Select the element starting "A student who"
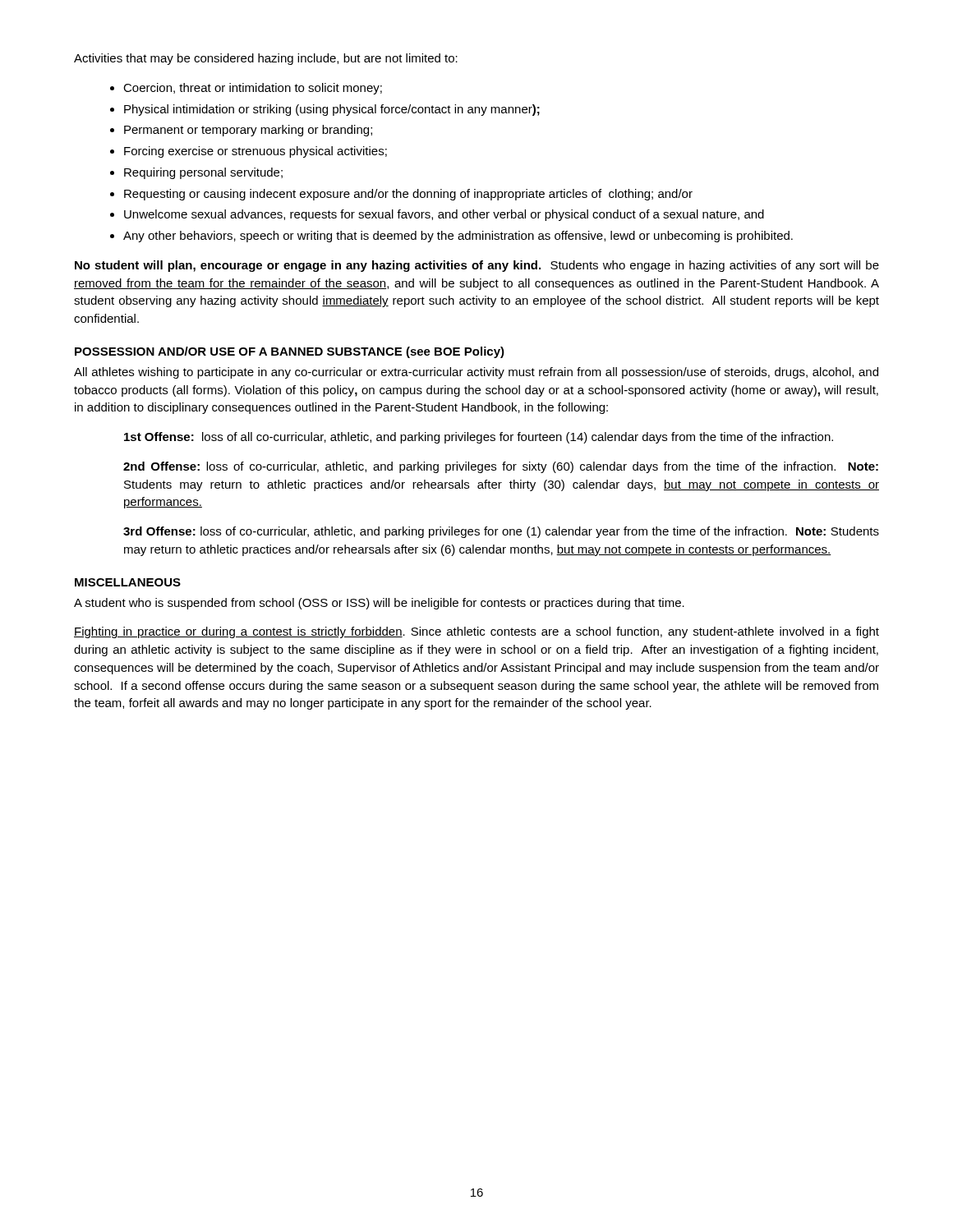Viewport: 953px width, 1232px height. pyautogui.click(x=379, y=602)
